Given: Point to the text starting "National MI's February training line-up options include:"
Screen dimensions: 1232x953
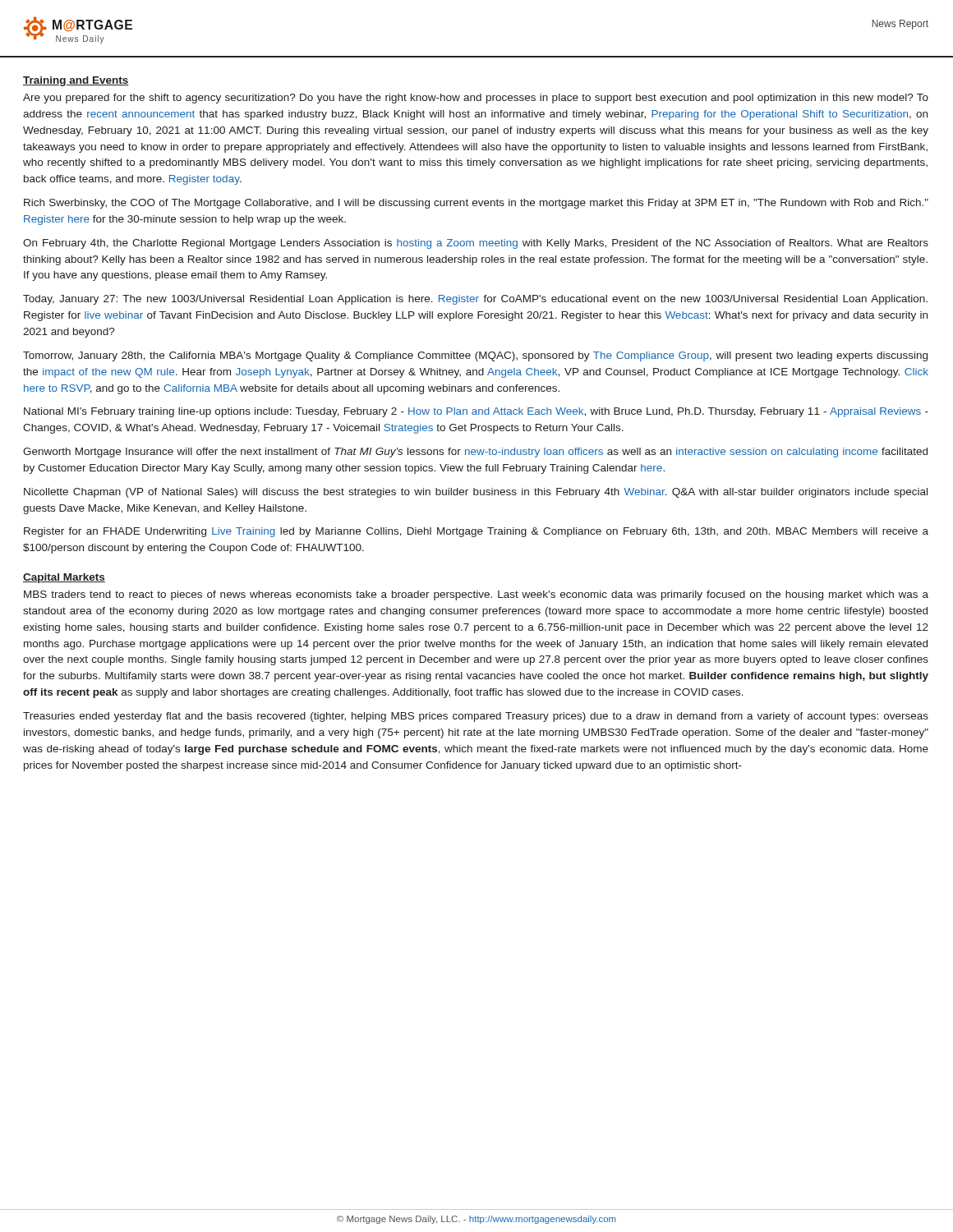Looking at the screenshot, I should coord(476,419).
